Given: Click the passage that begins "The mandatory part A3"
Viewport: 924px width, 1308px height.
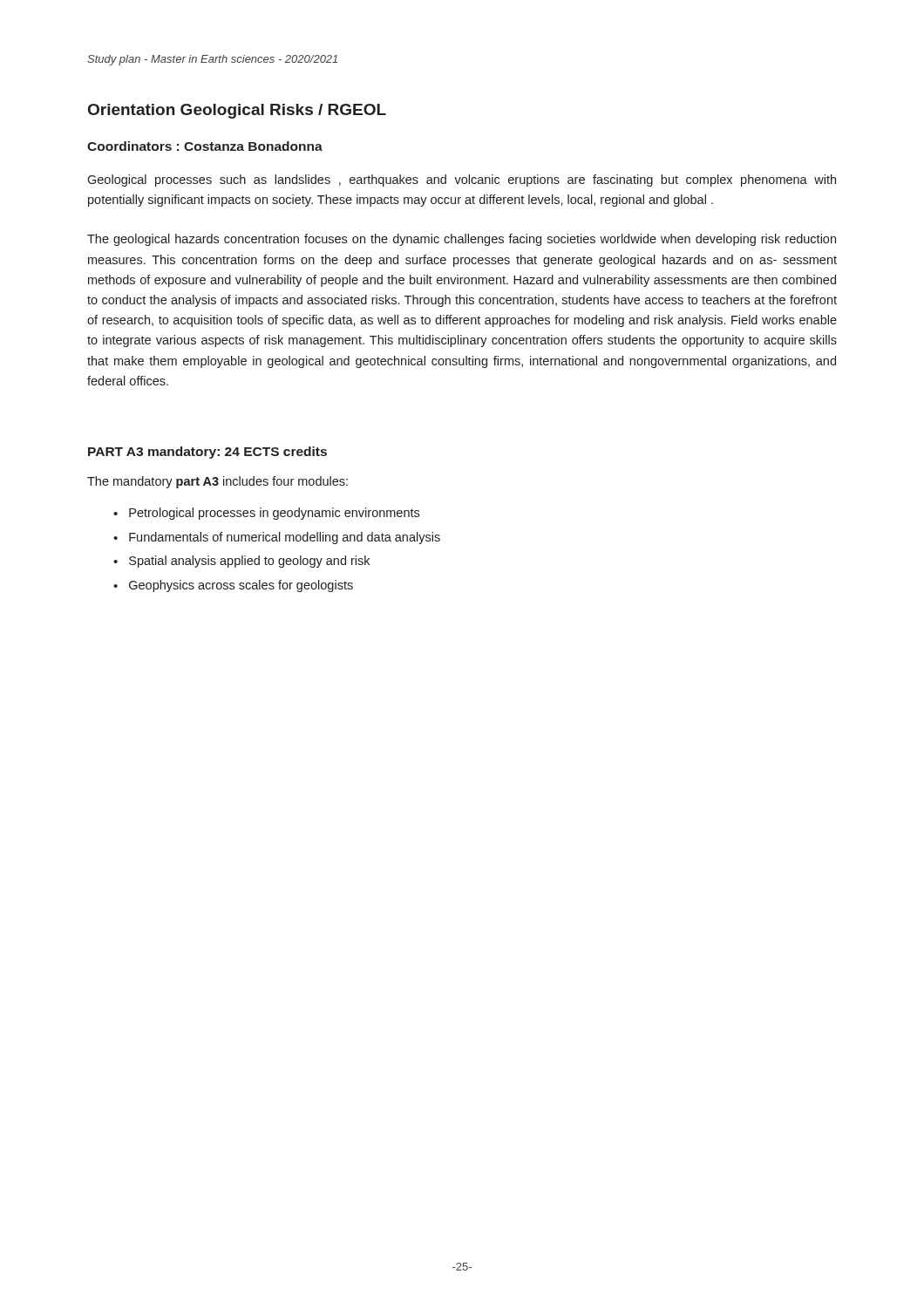Looking at the screenshot, I should coord(218,481).
